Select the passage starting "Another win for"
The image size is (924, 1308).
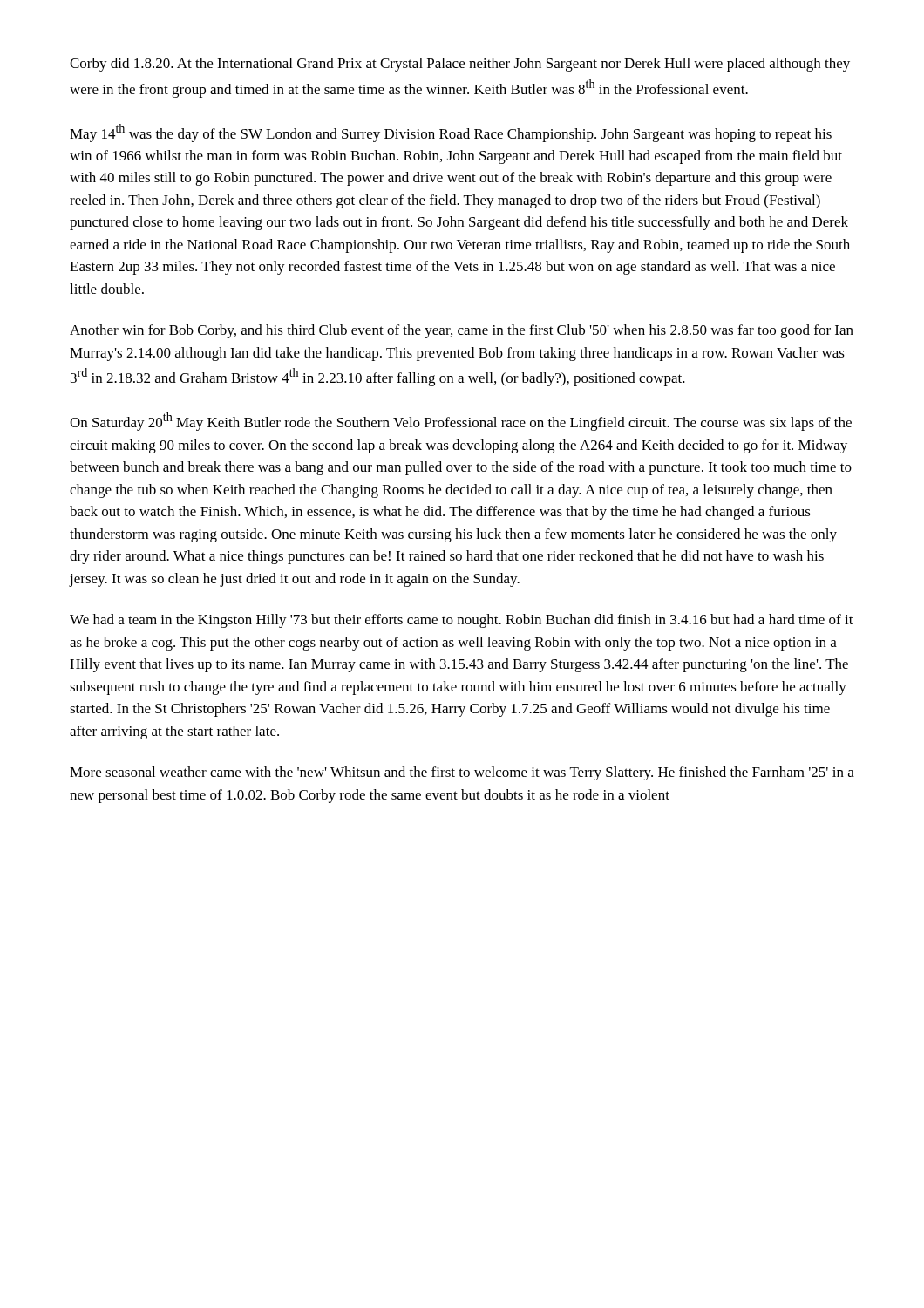click(462, 354)
